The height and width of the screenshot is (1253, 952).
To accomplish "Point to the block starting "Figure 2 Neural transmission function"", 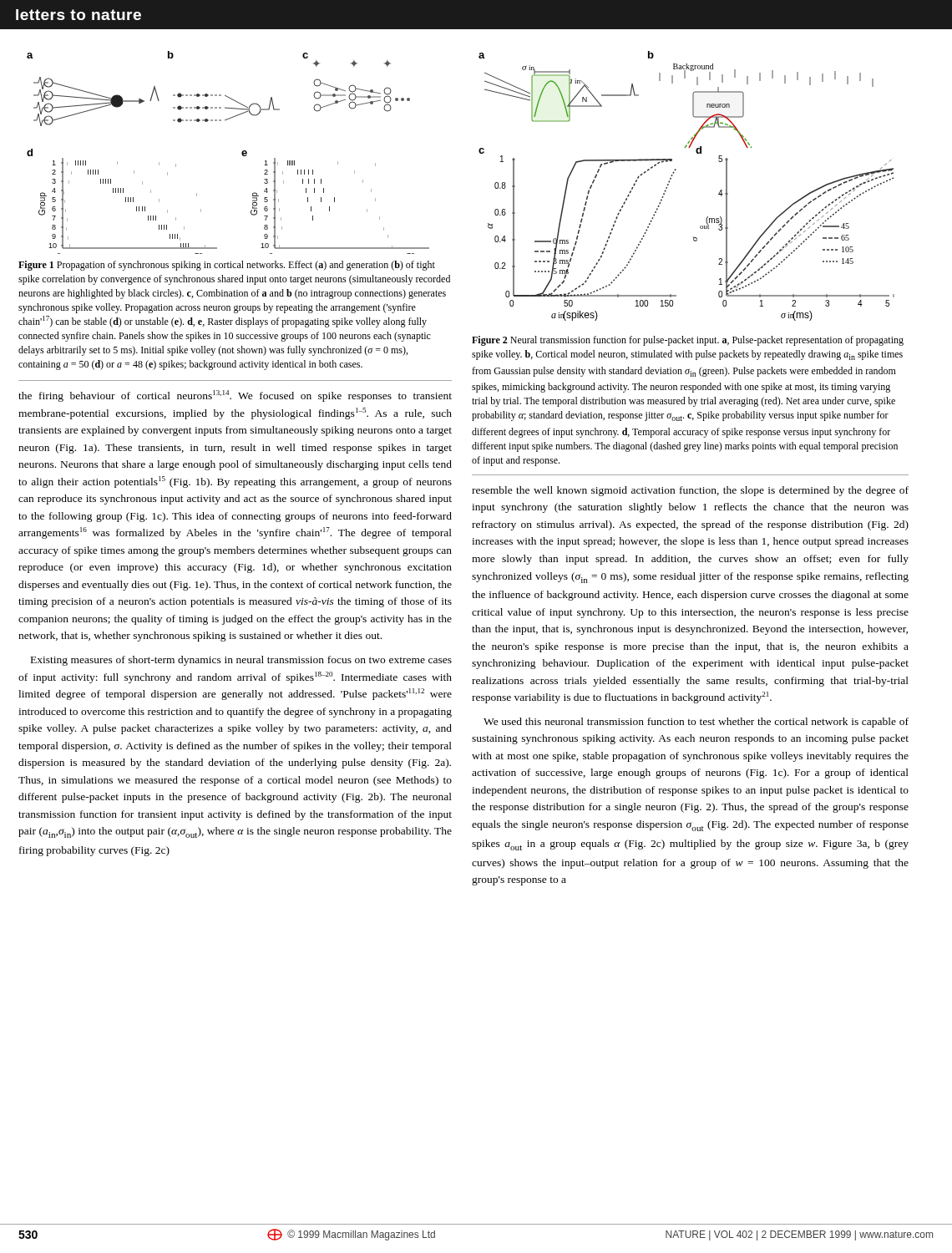I will [688, 400].
